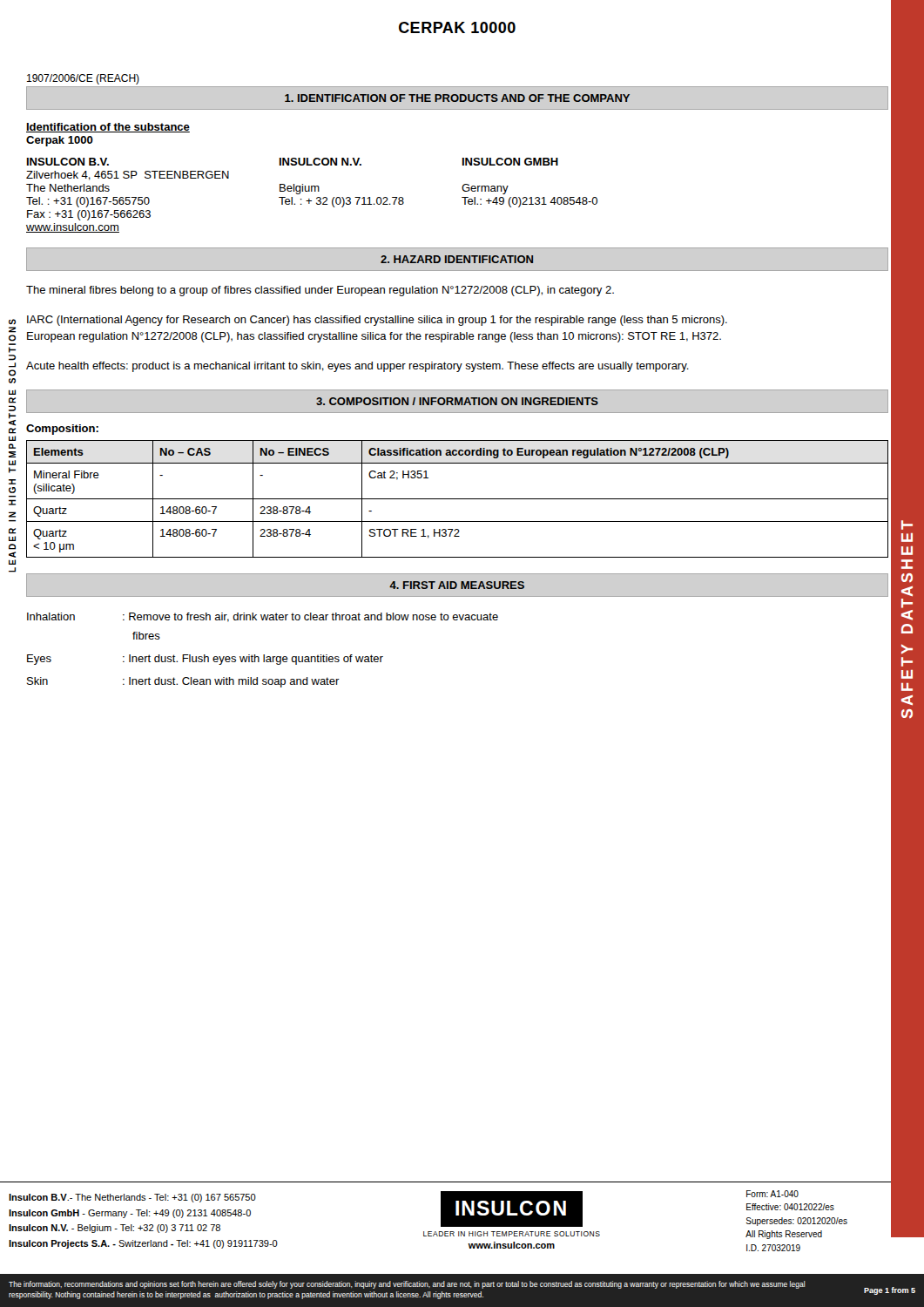The width and height of the screenshot is (924, 1307).
Task: Find the title
Action: pos(457,28)
